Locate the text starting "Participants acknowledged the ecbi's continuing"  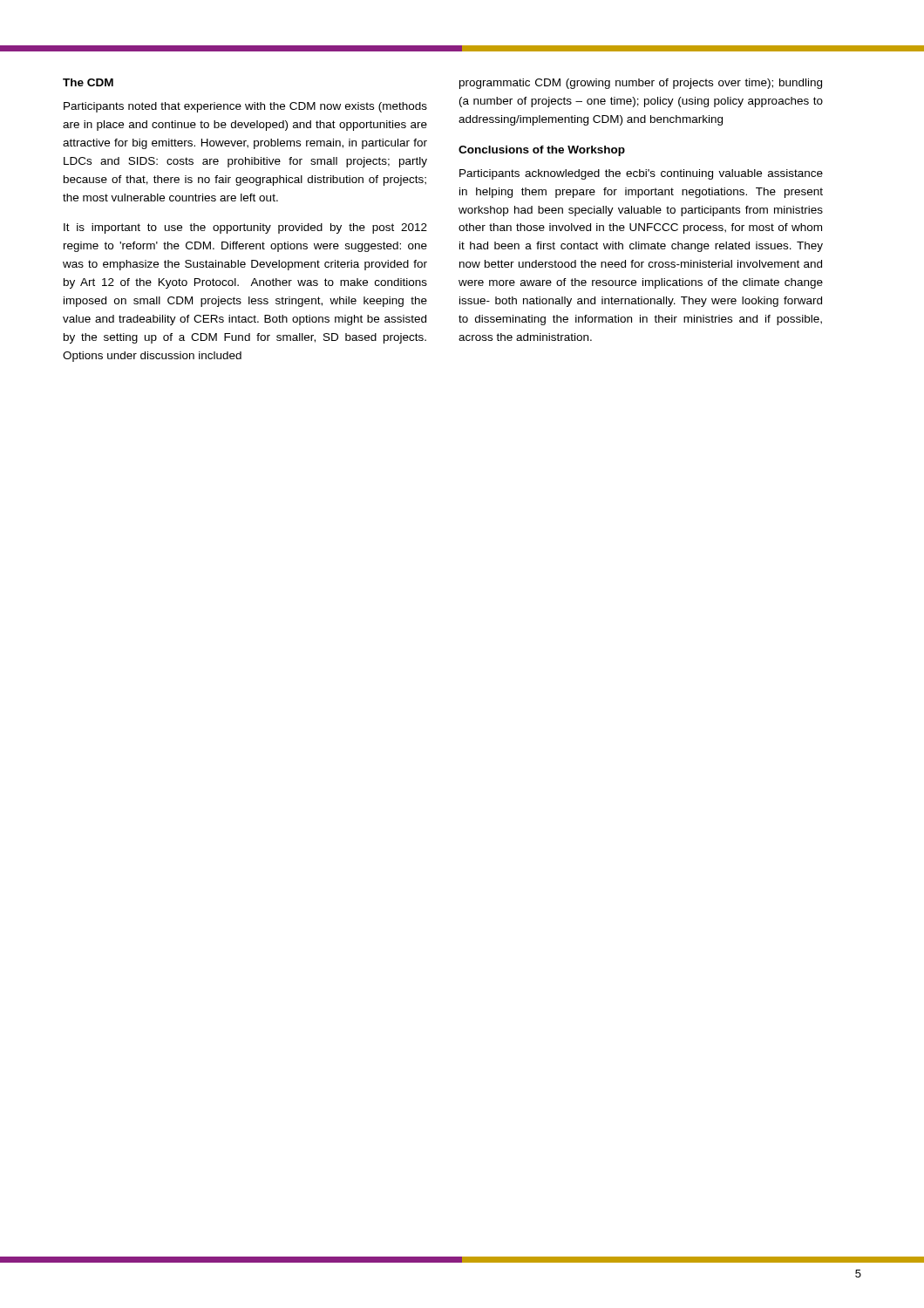coord(641,255)
